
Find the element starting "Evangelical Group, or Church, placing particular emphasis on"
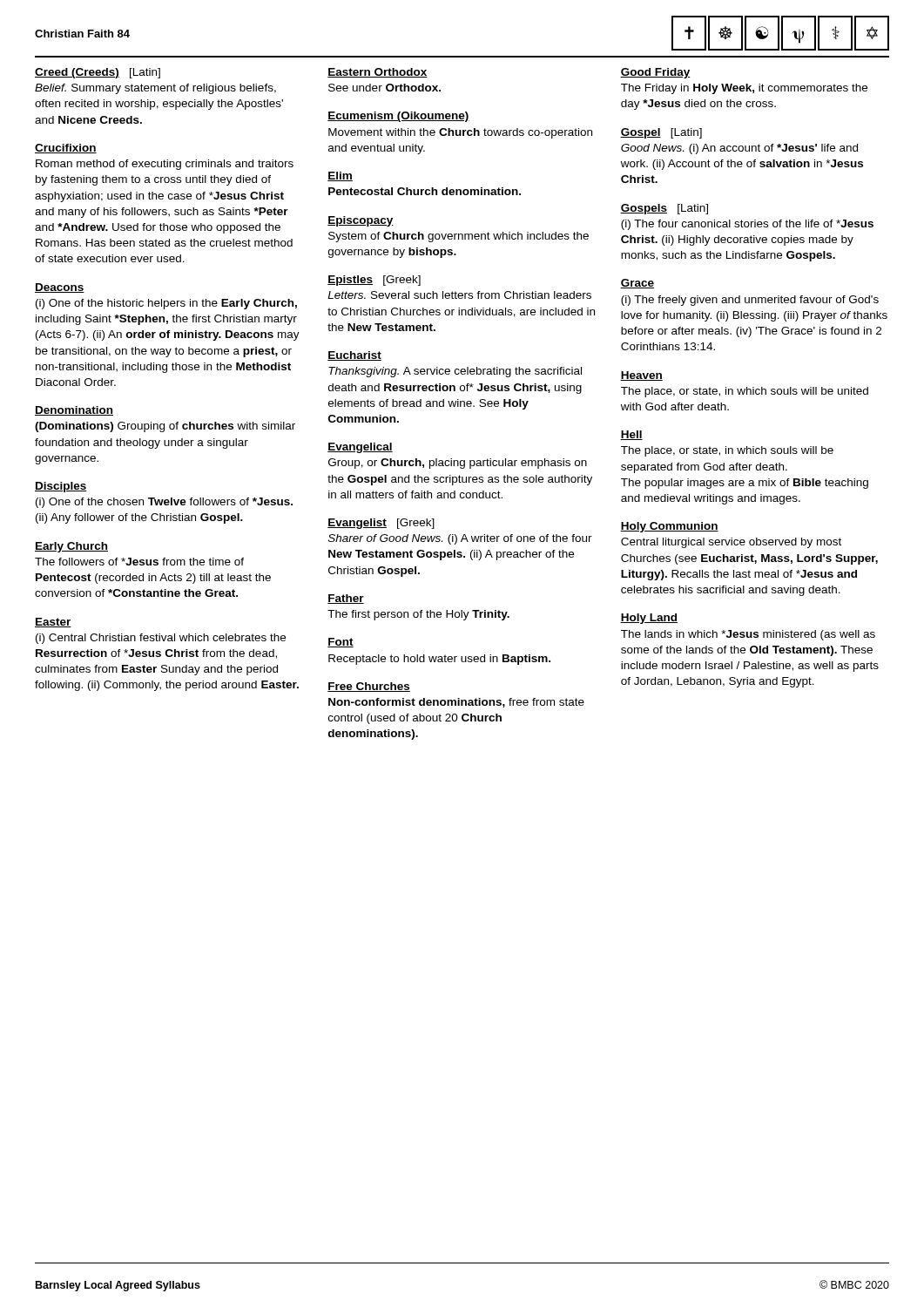click(x=460, y=471)
